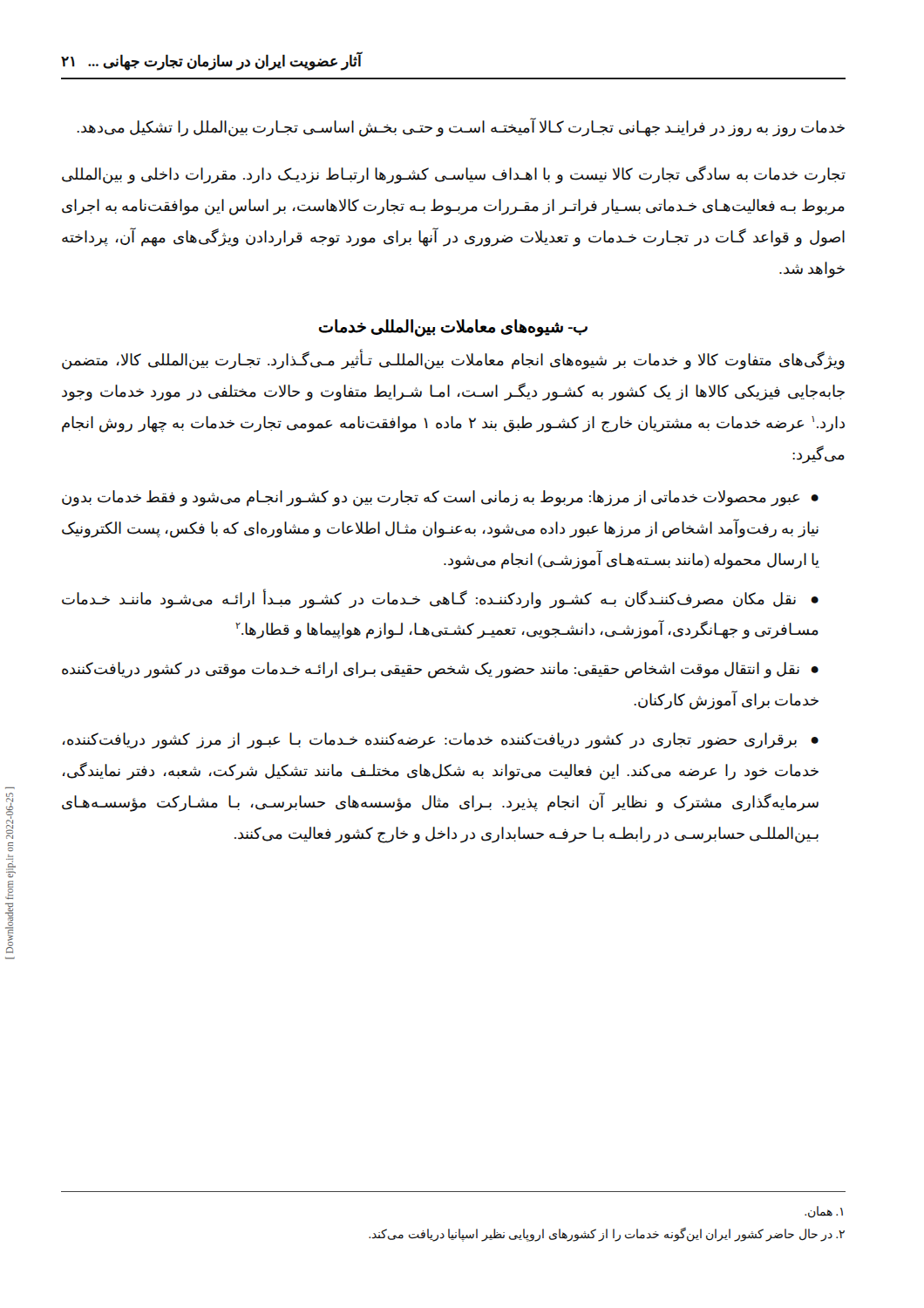Where is the passage that starts "● عبور محصولات خدماتی از مرزها: مربوط به"?
924x1308 pixels.
440,525
